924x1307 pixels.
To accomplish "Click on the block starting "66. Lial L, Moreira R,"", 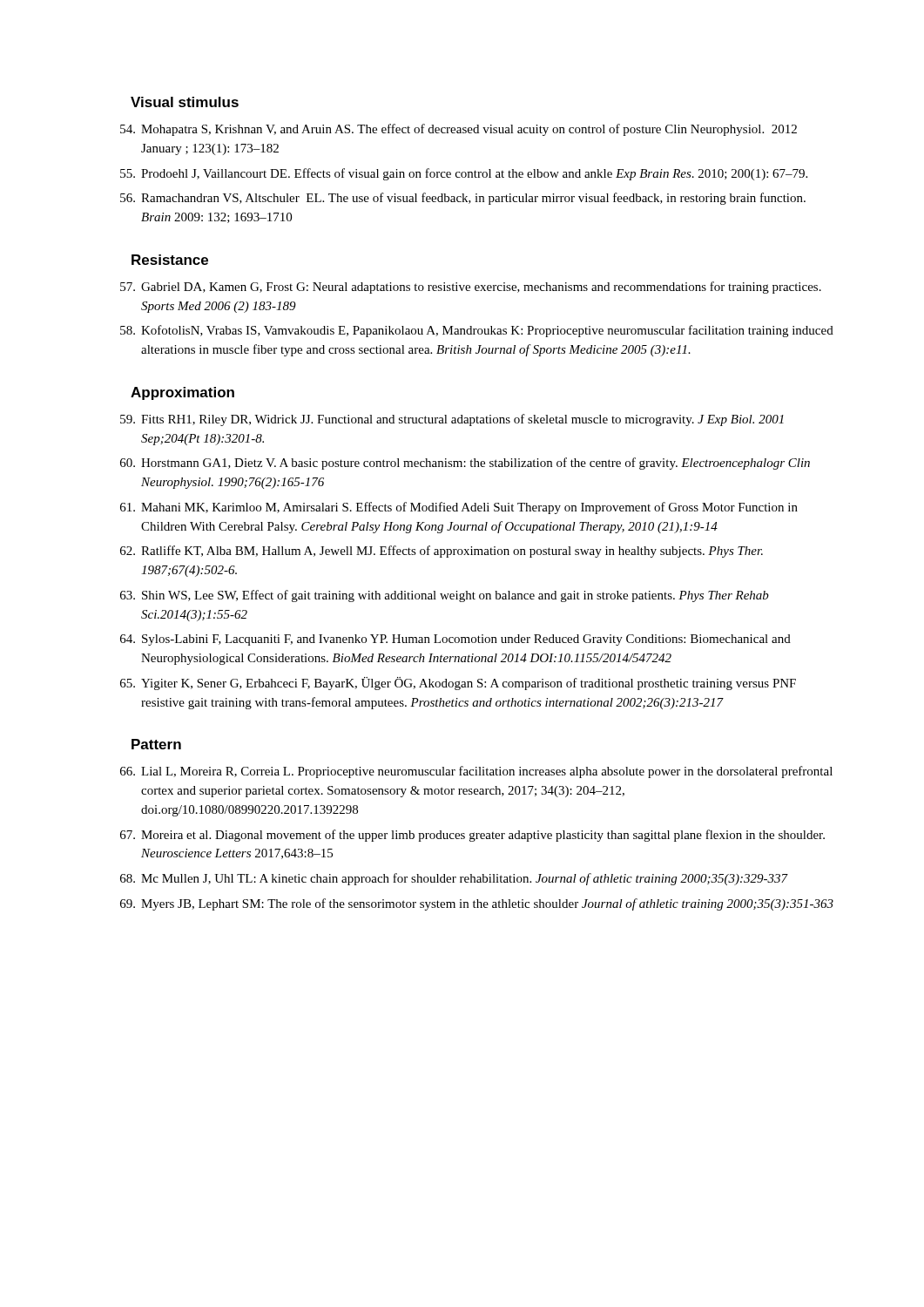I will pos(471,791).
